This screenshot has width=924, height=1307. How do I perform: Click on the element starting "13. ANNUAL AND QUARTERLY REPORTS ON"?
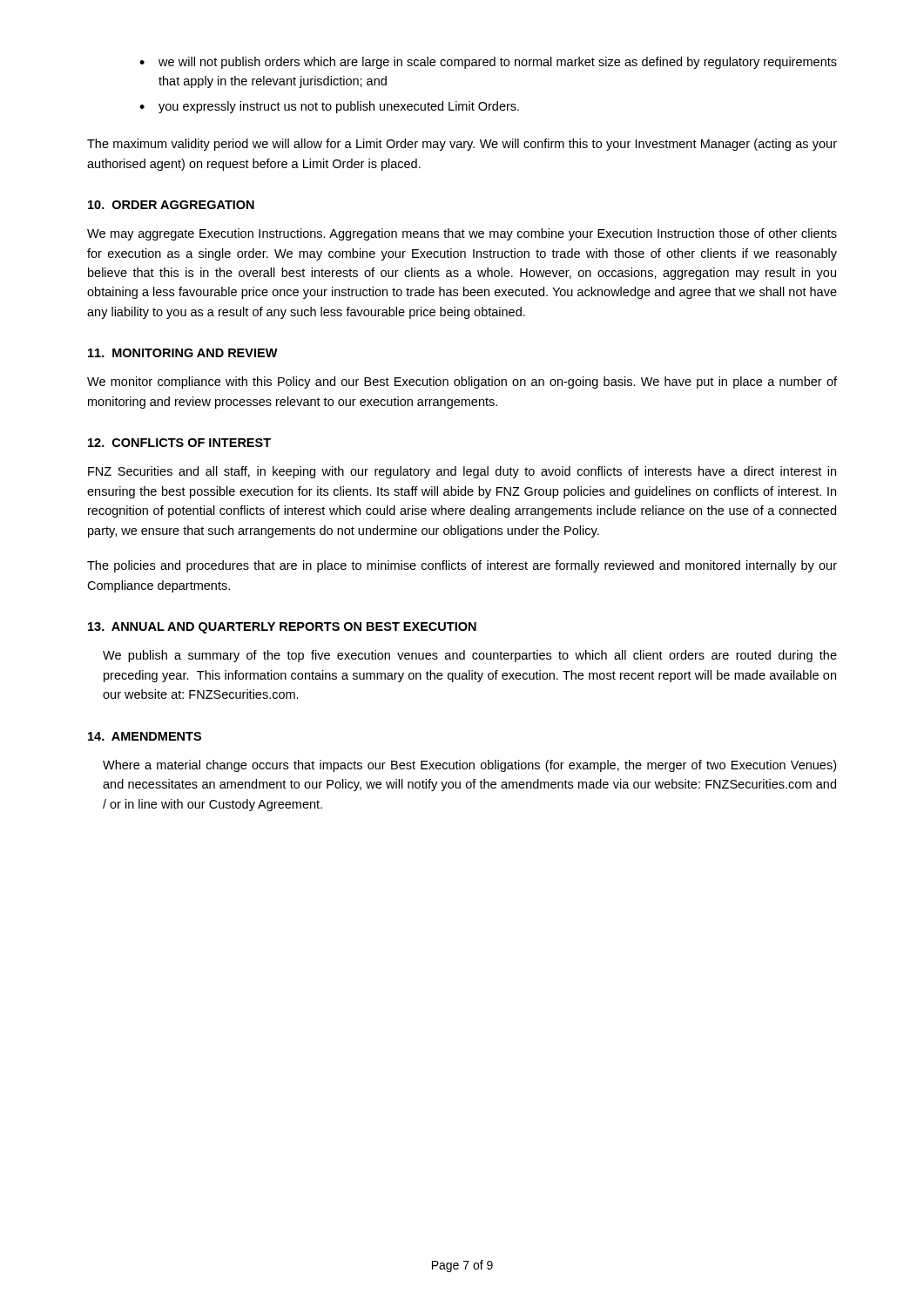pyautogui.click(x=282, y=627)
